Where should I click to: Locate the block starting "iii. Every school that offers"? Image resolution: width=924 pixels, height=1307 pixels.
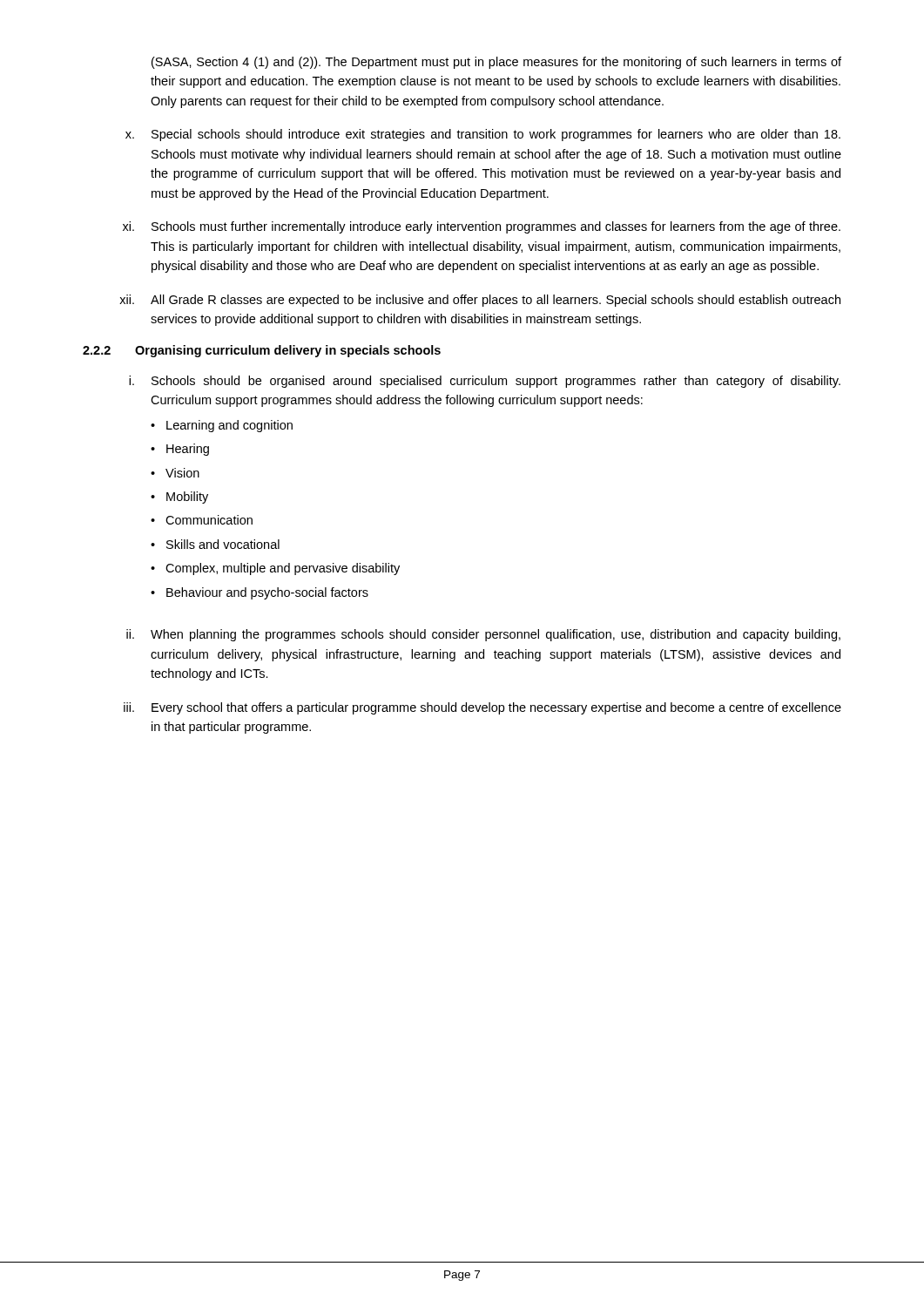coord(462,717)
